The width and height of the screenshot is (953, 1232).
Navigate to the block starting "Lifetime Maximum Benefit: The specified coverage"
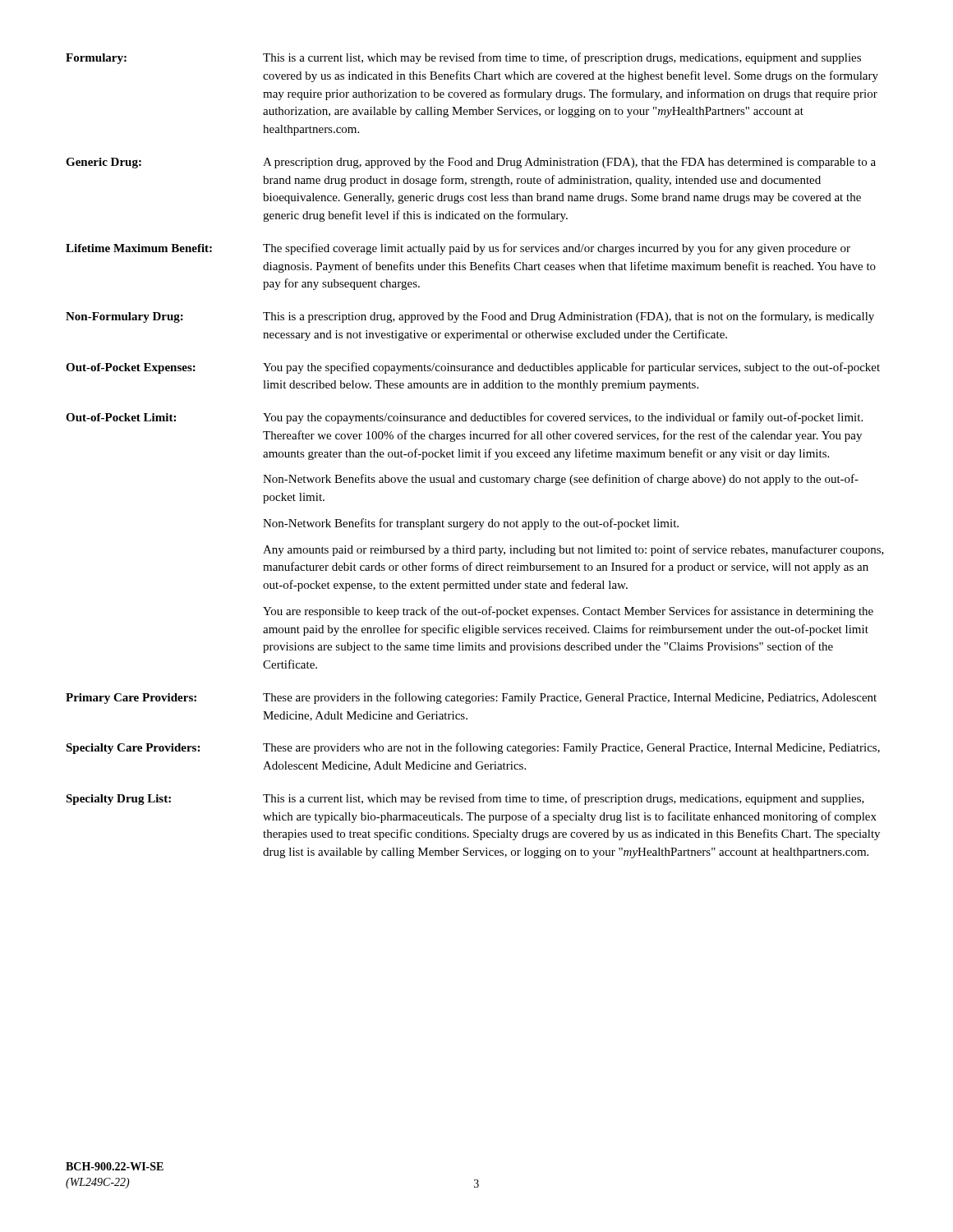[476, 266]
